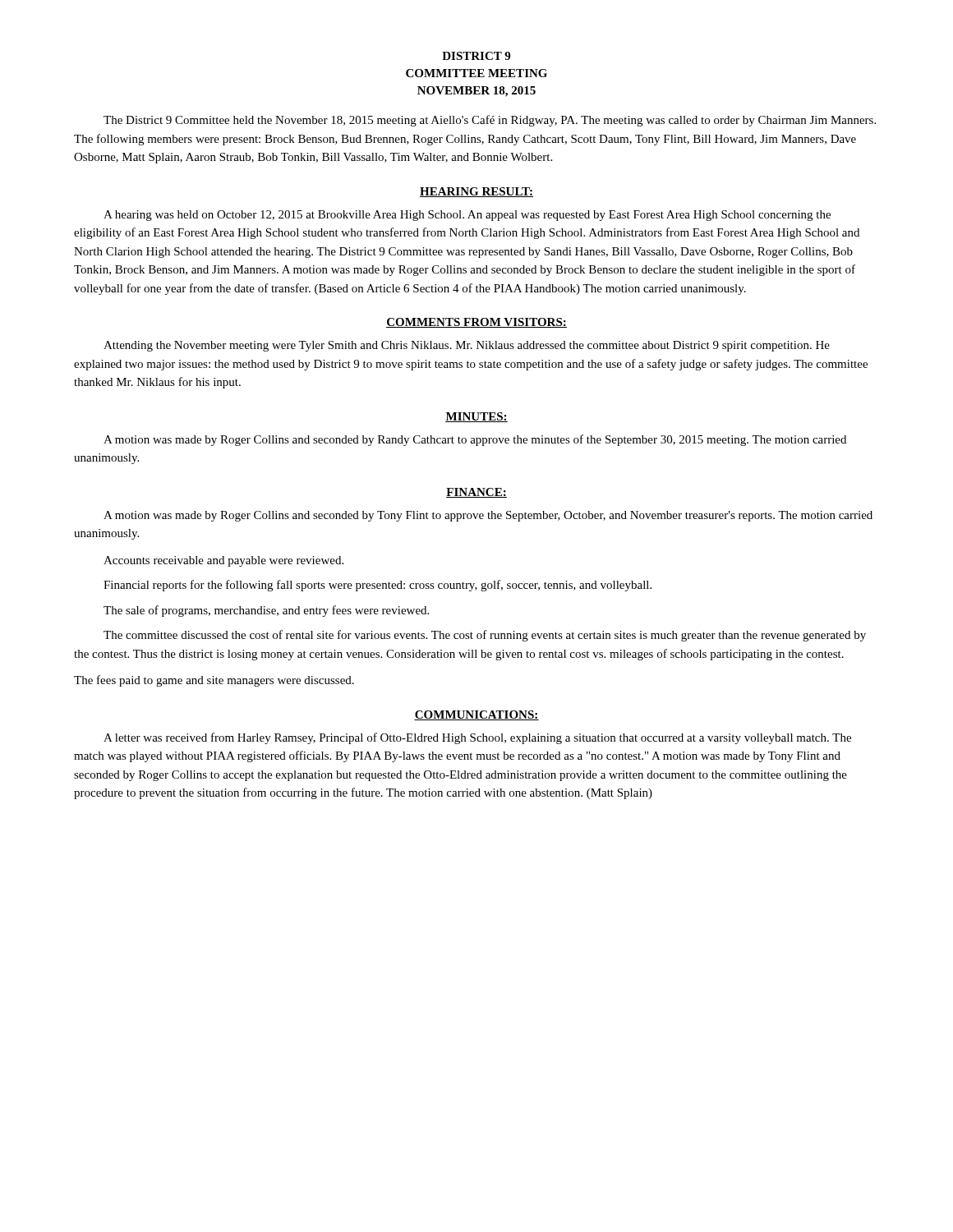
Task: Find the passage starting "The committee discussed the cost"
Action: [476, 644]
